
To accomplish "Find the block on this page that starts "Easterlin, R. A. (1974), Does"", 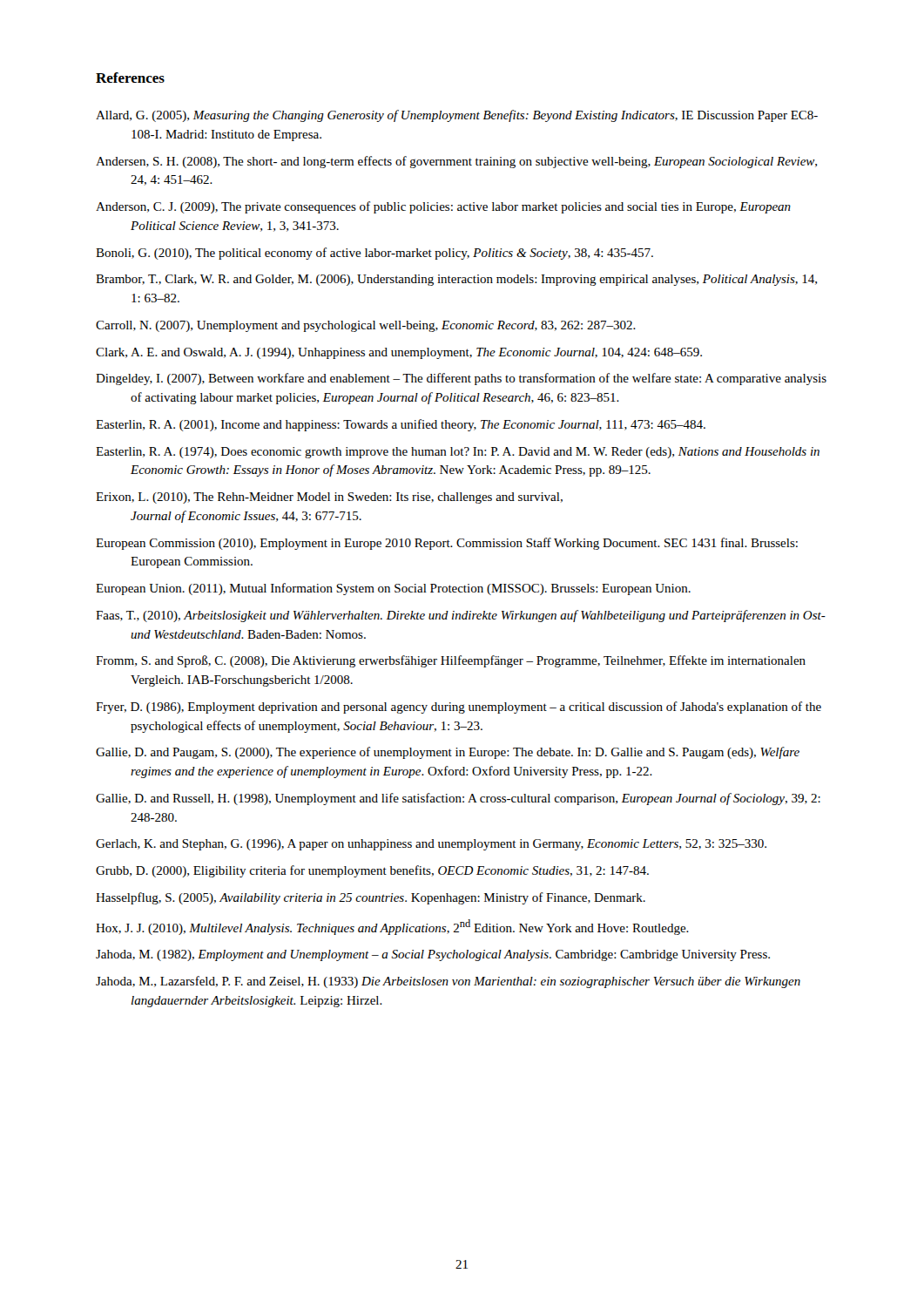I will click(x=458, y=460).
